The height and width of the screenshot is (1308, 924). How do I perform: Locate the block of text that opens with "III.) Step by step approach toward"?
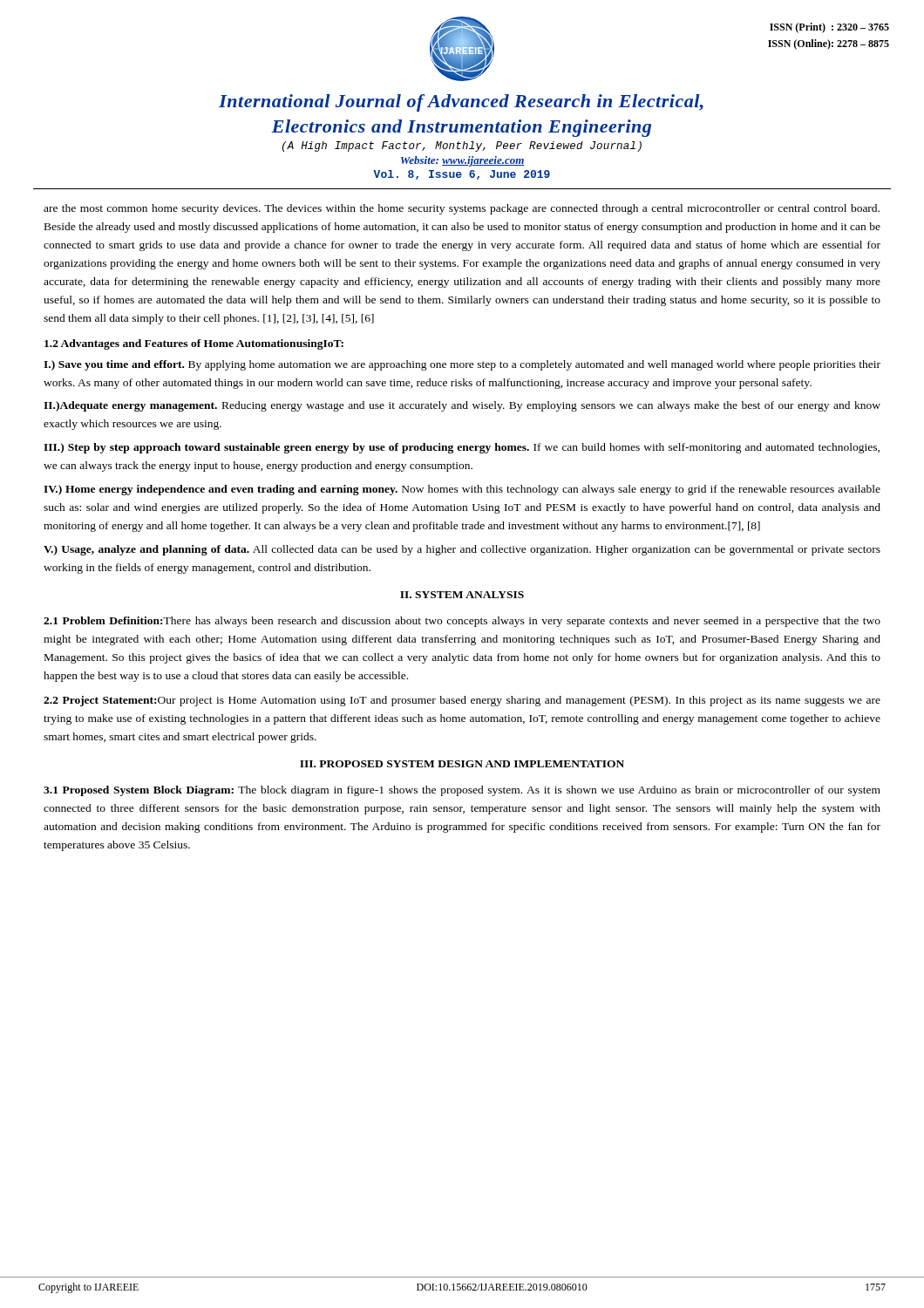[x=462, y=456]
